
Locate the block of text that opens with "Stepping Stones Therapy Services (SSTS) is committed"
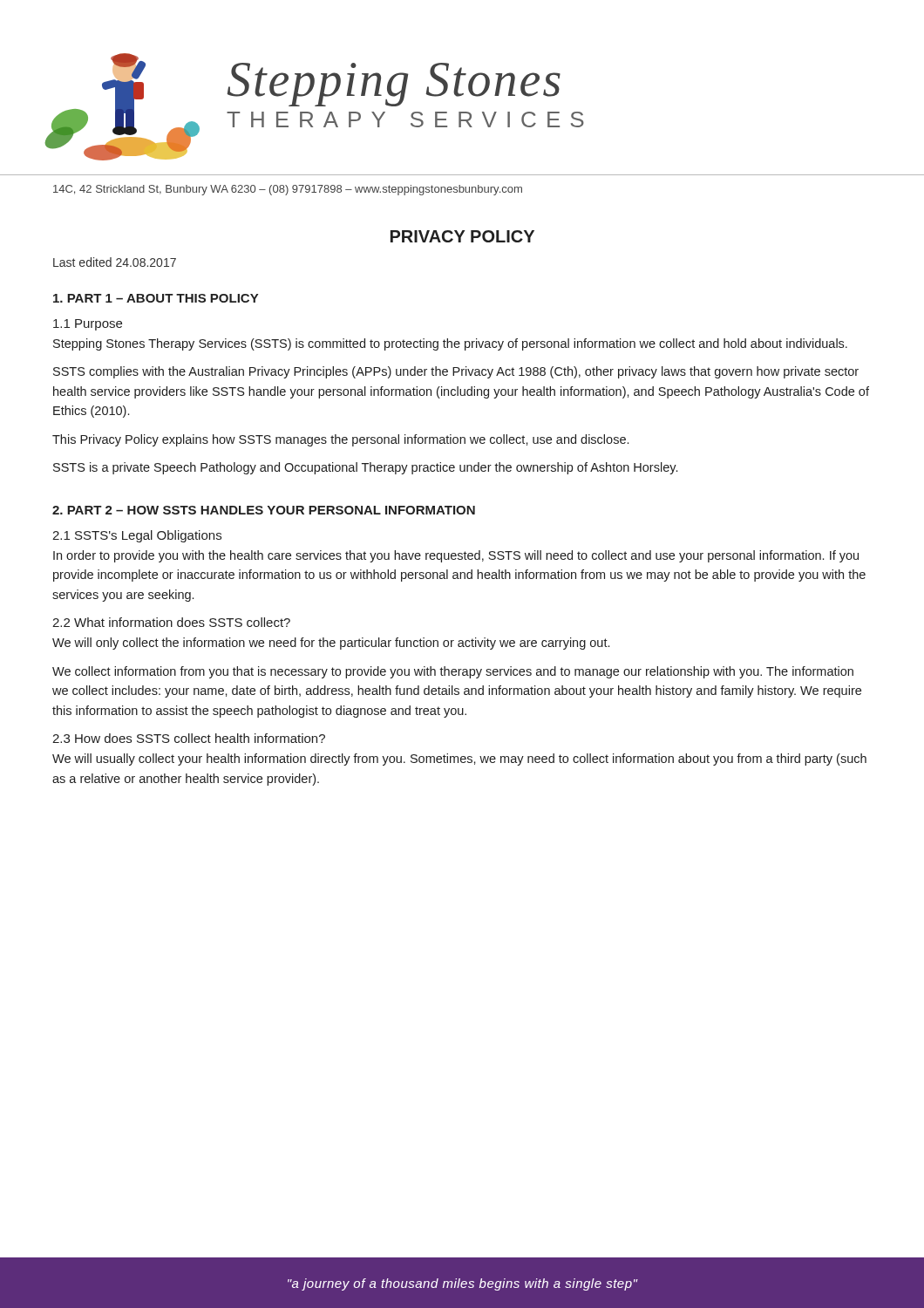[450, 344]
